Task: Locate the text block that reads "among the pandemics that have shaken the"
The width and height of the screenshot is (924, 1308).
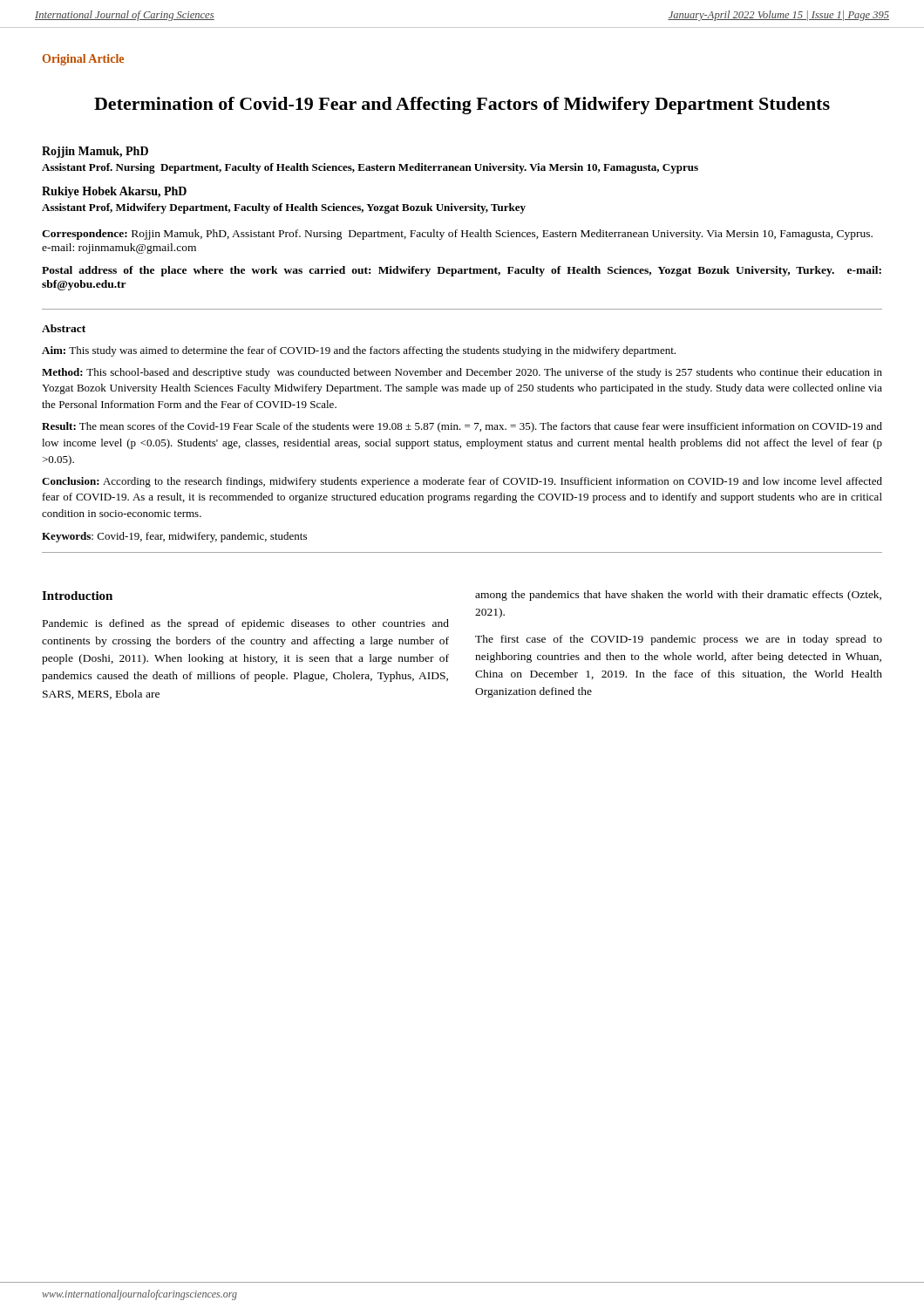Action: pos(679,603)
